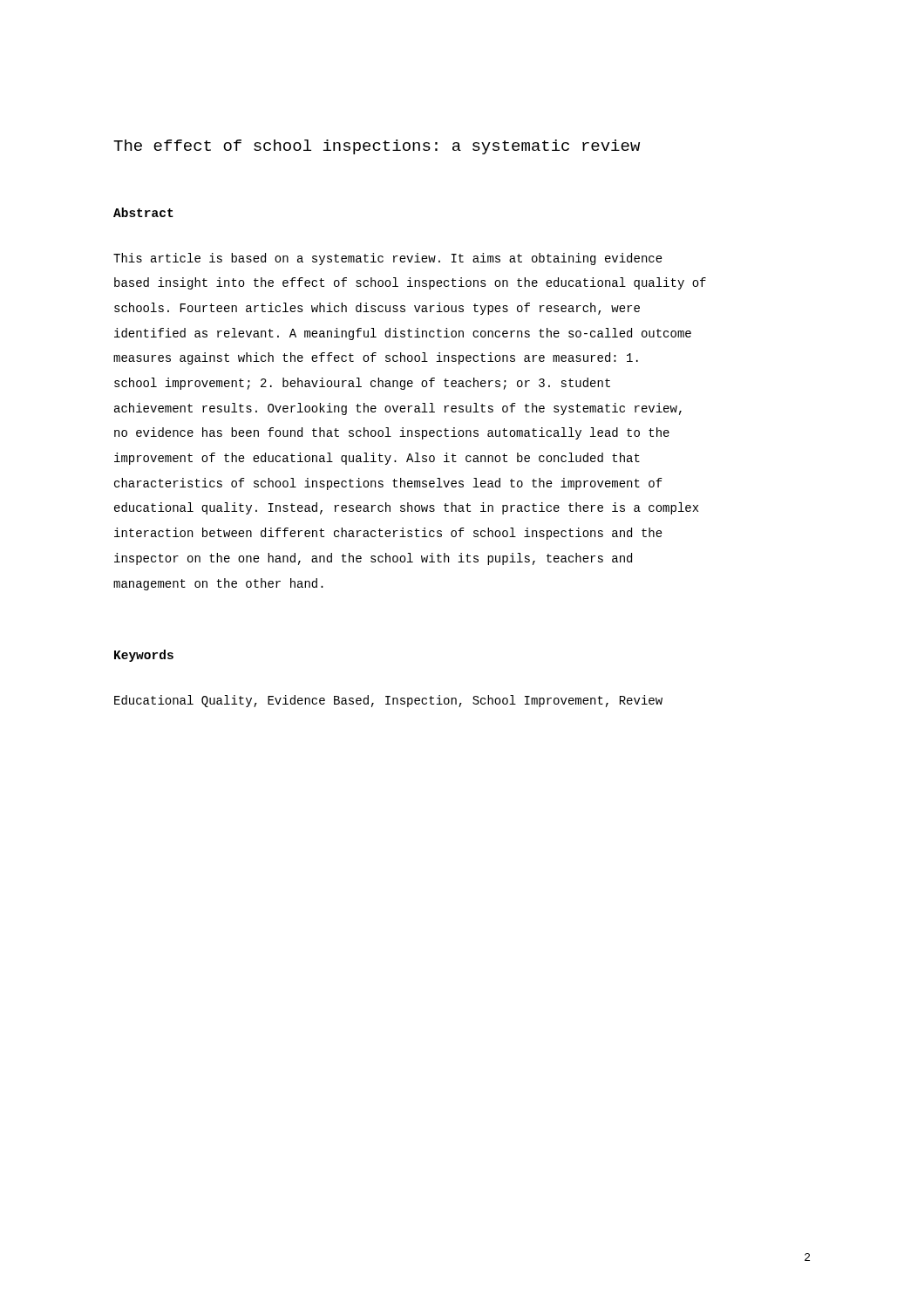Locate the block of text that opens with "This article is based on a systematic review."
Screen dimensions: 1308x924
pyautogui.click(x=462, y=422)
